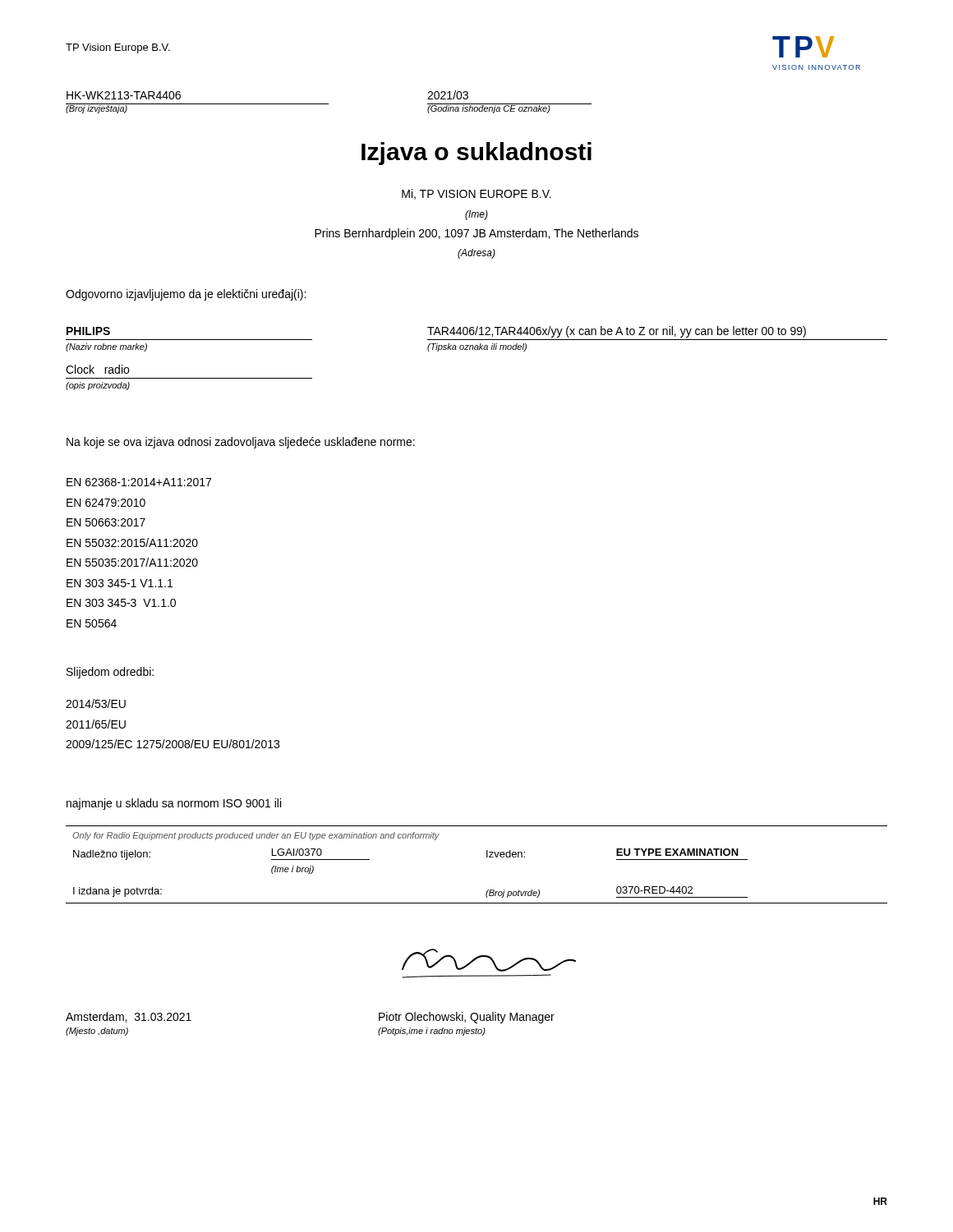
Task: Select the region starting "EN 50564"
Action: pos(91,623)
